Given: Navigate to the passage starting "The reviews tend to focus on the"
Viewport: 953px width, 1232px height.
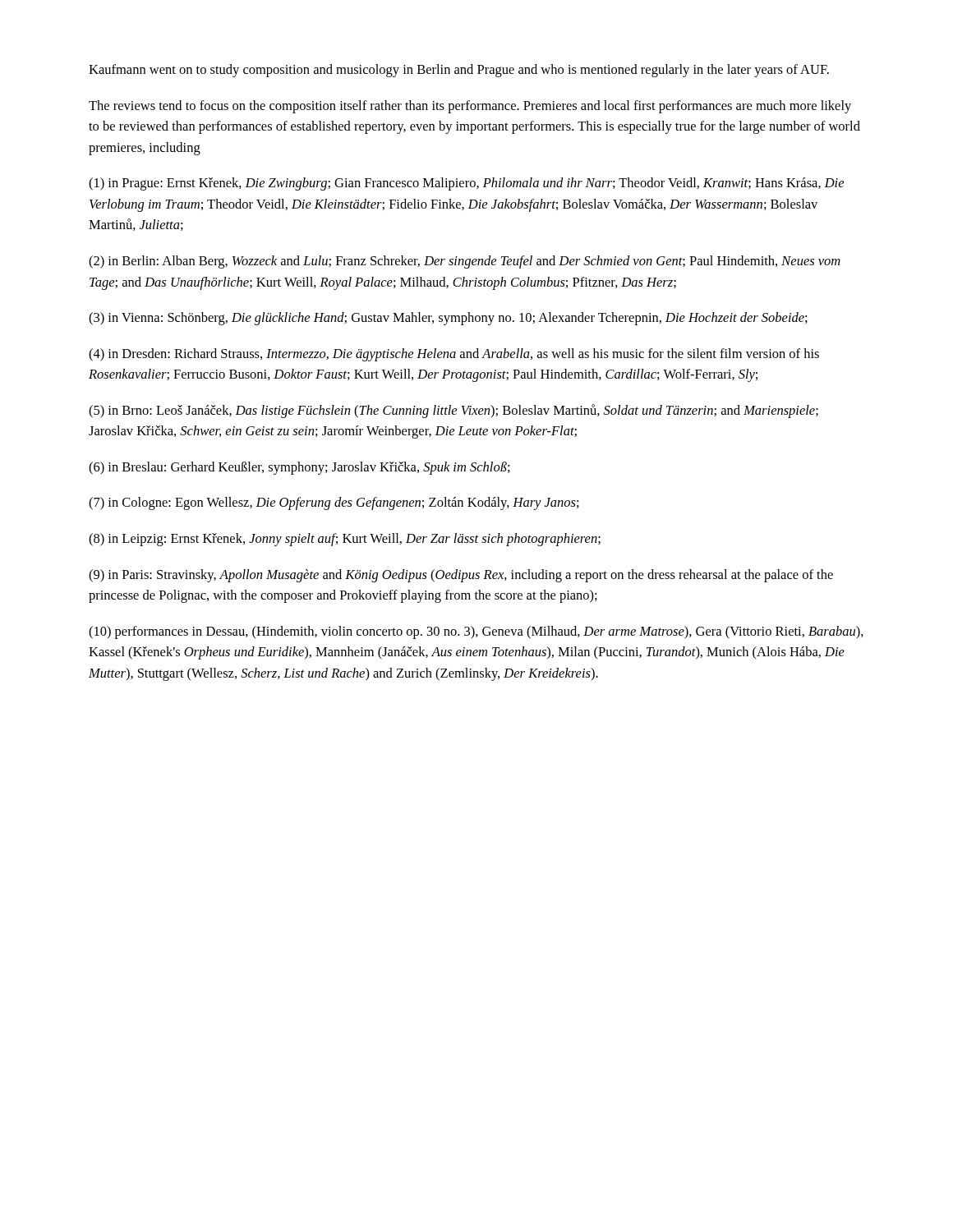Looking at the screenshot, I should [x=474, y=126].
